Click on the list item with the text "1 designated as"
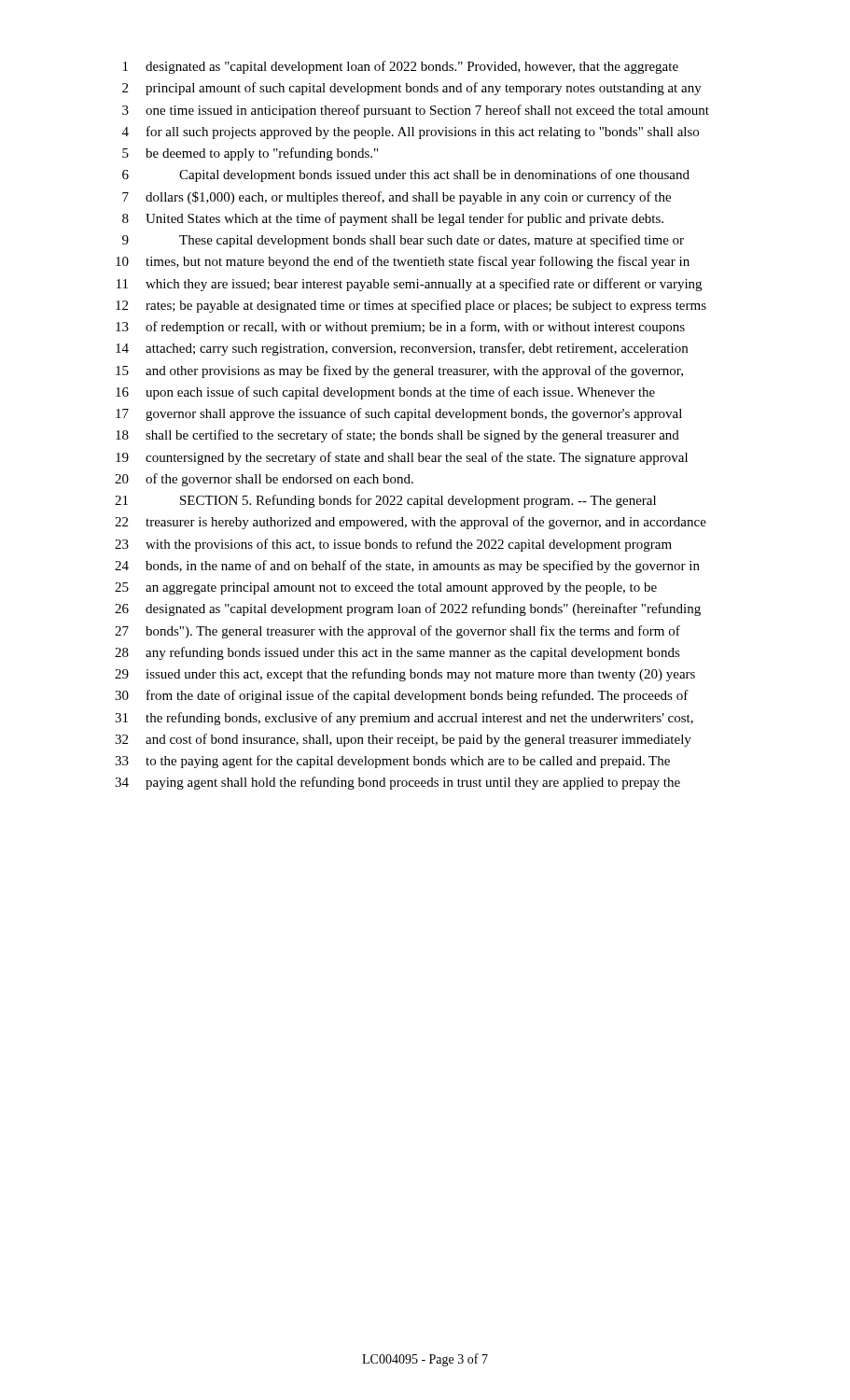The width and height of the screenshot is (850, 1400). point(425,67)
